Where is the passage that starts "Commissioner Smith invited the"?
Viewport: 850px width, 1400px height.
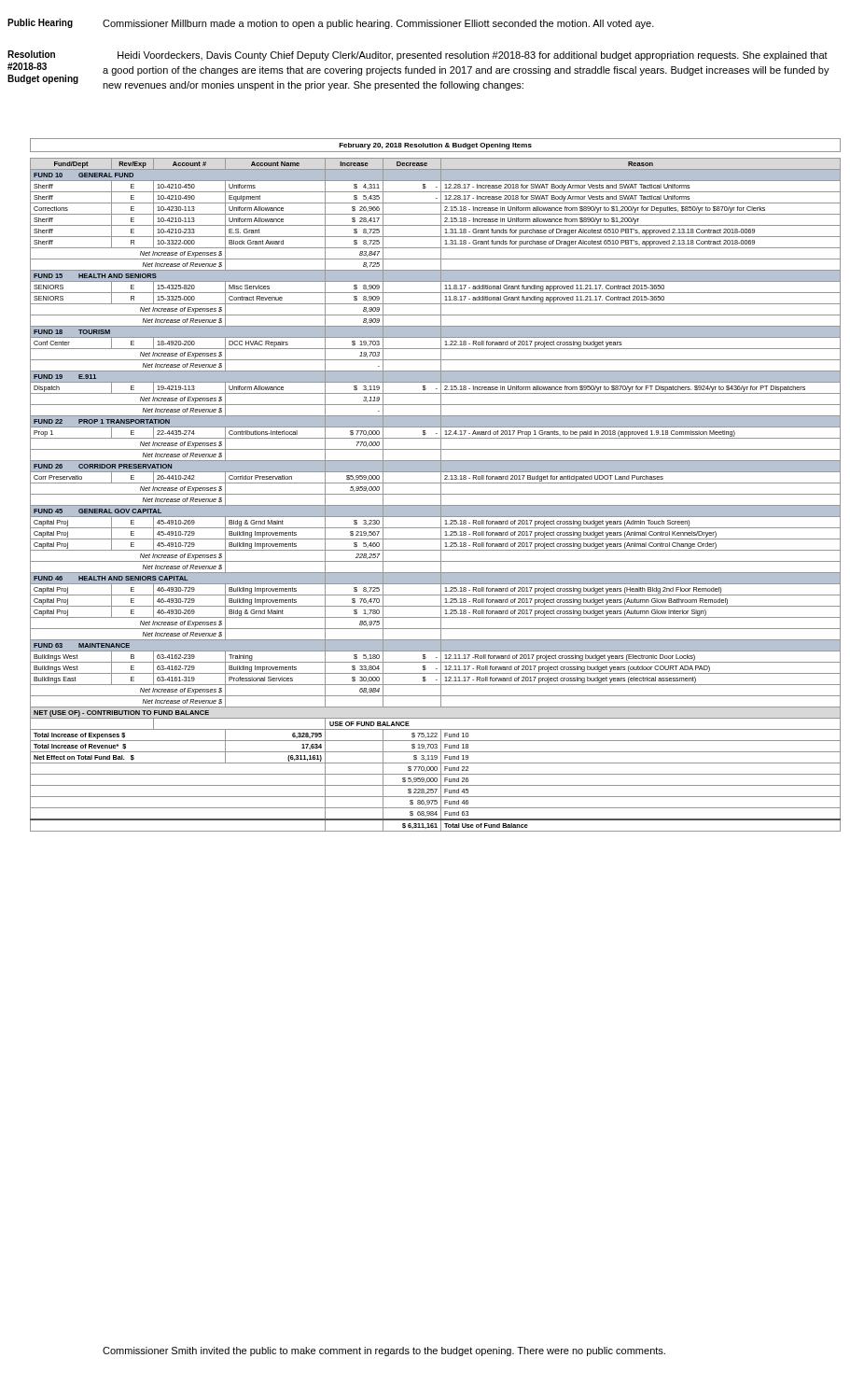384,1351
